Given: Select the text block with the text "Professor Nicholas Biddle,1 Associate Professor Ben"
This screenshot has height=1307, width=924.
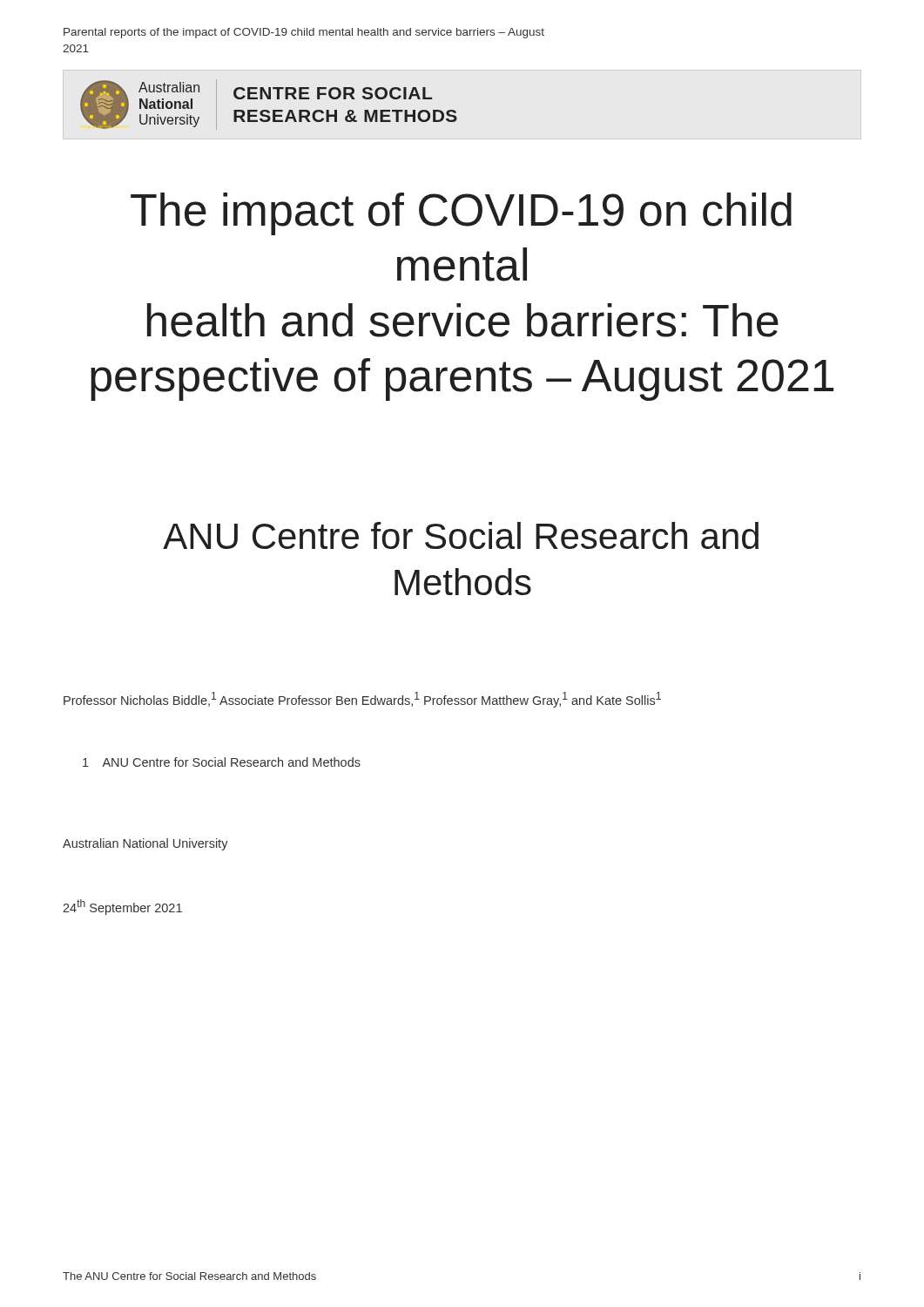Looking at the screenshot, I should 362,699.
